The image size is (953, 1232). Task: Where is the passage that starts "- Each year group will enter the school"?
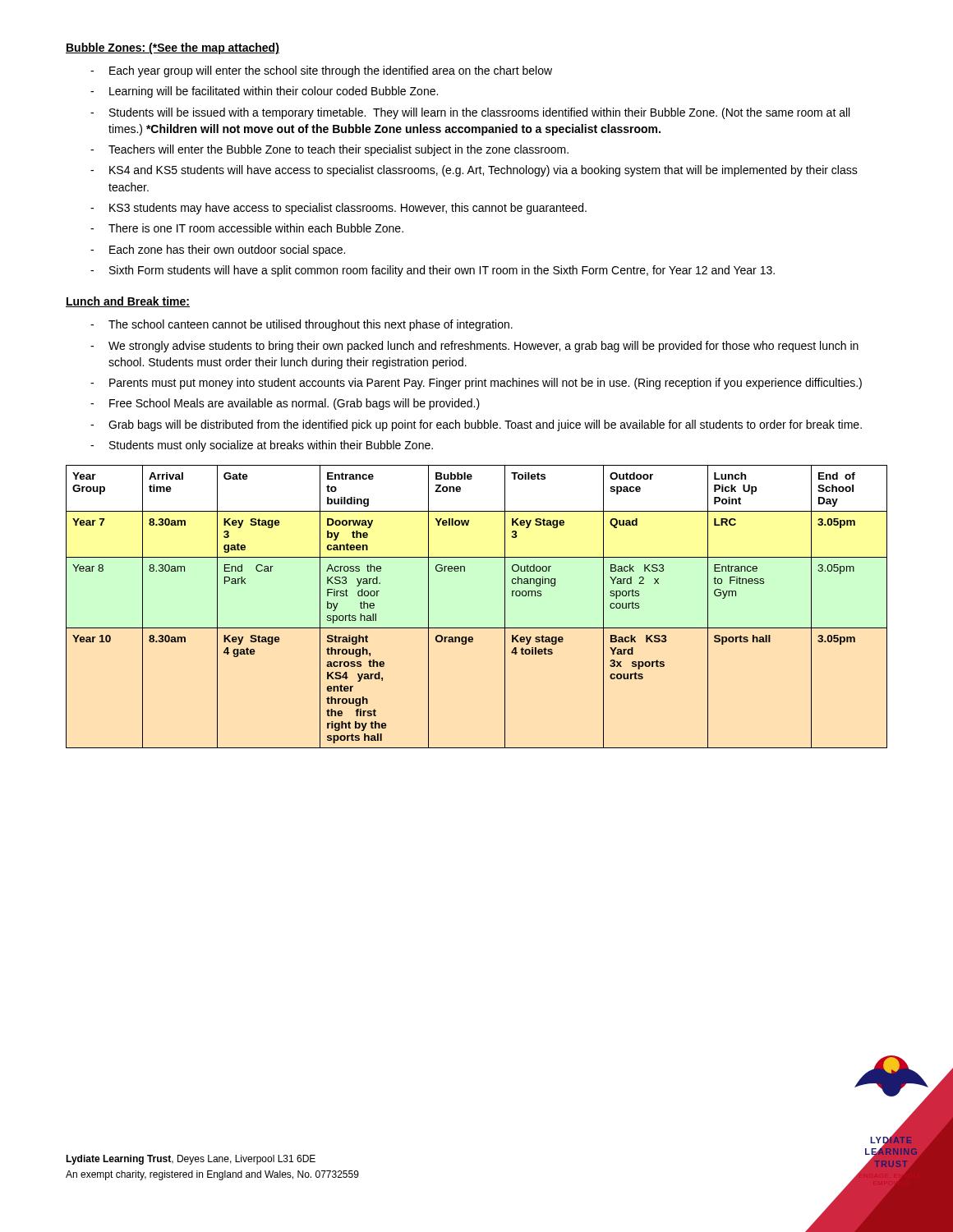coord(476,71)
